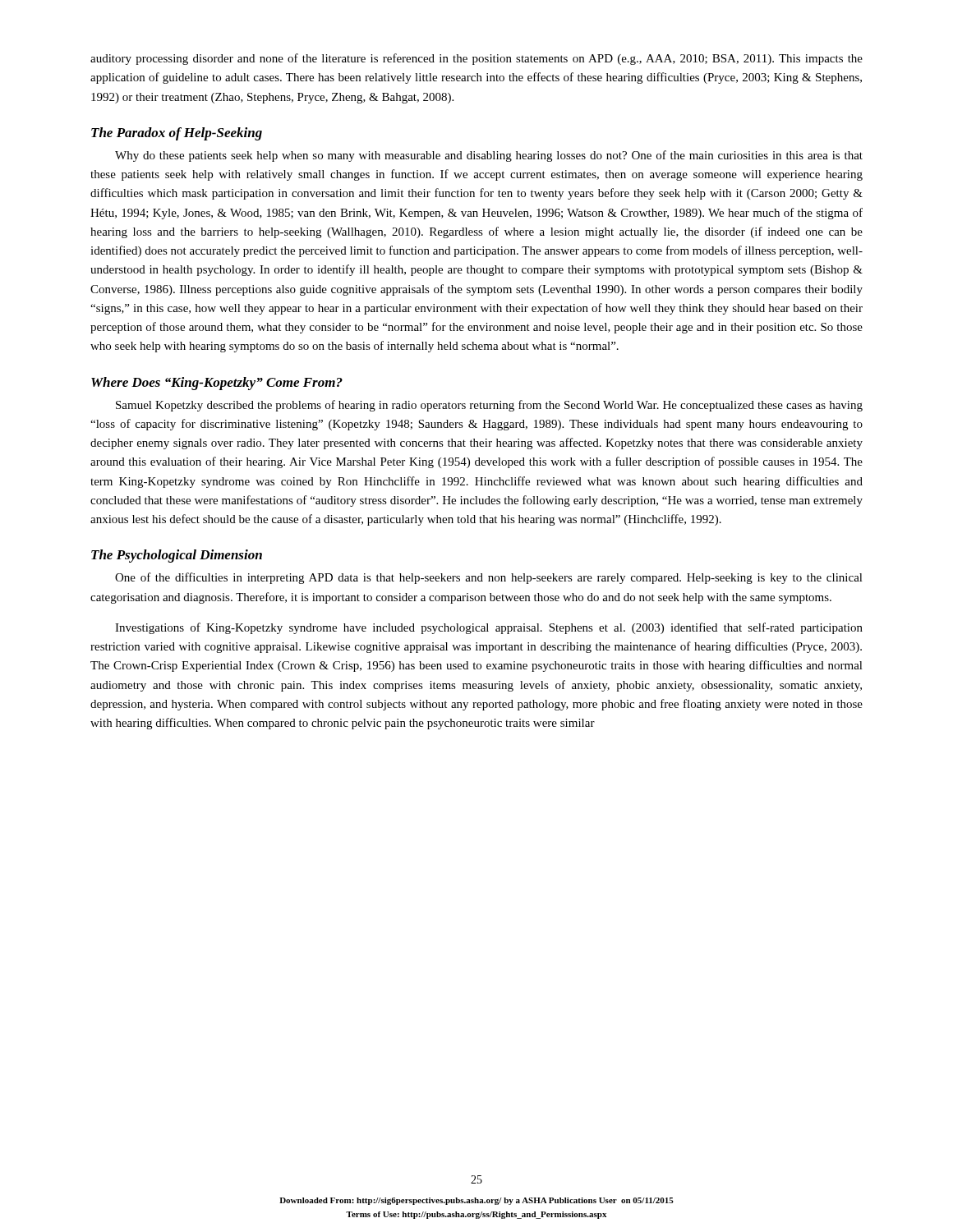Locate the block starting "auditory processing disorder"

476,78
